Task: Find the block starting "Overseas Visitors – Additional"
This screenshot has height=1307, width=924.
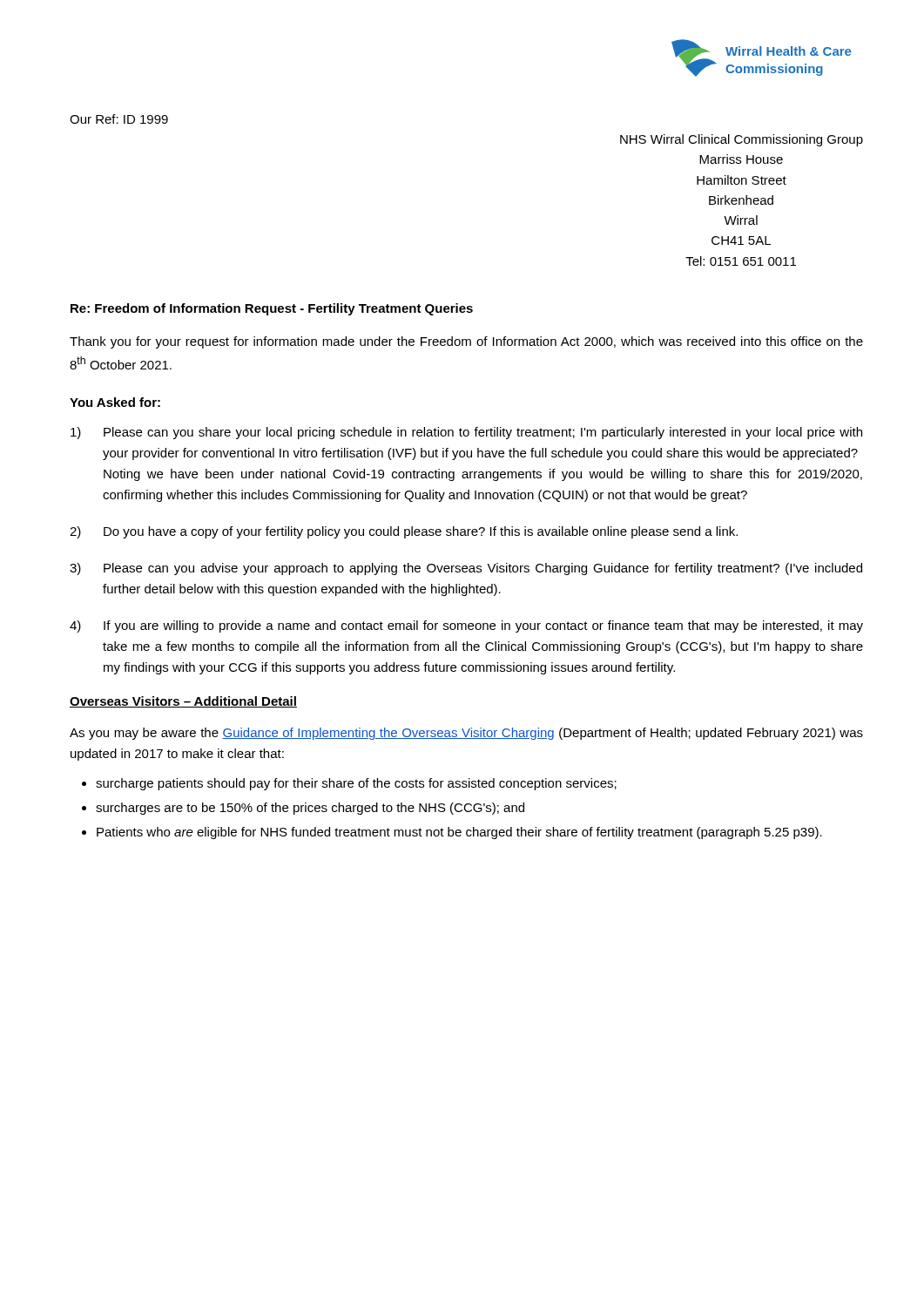Action: 183,701
